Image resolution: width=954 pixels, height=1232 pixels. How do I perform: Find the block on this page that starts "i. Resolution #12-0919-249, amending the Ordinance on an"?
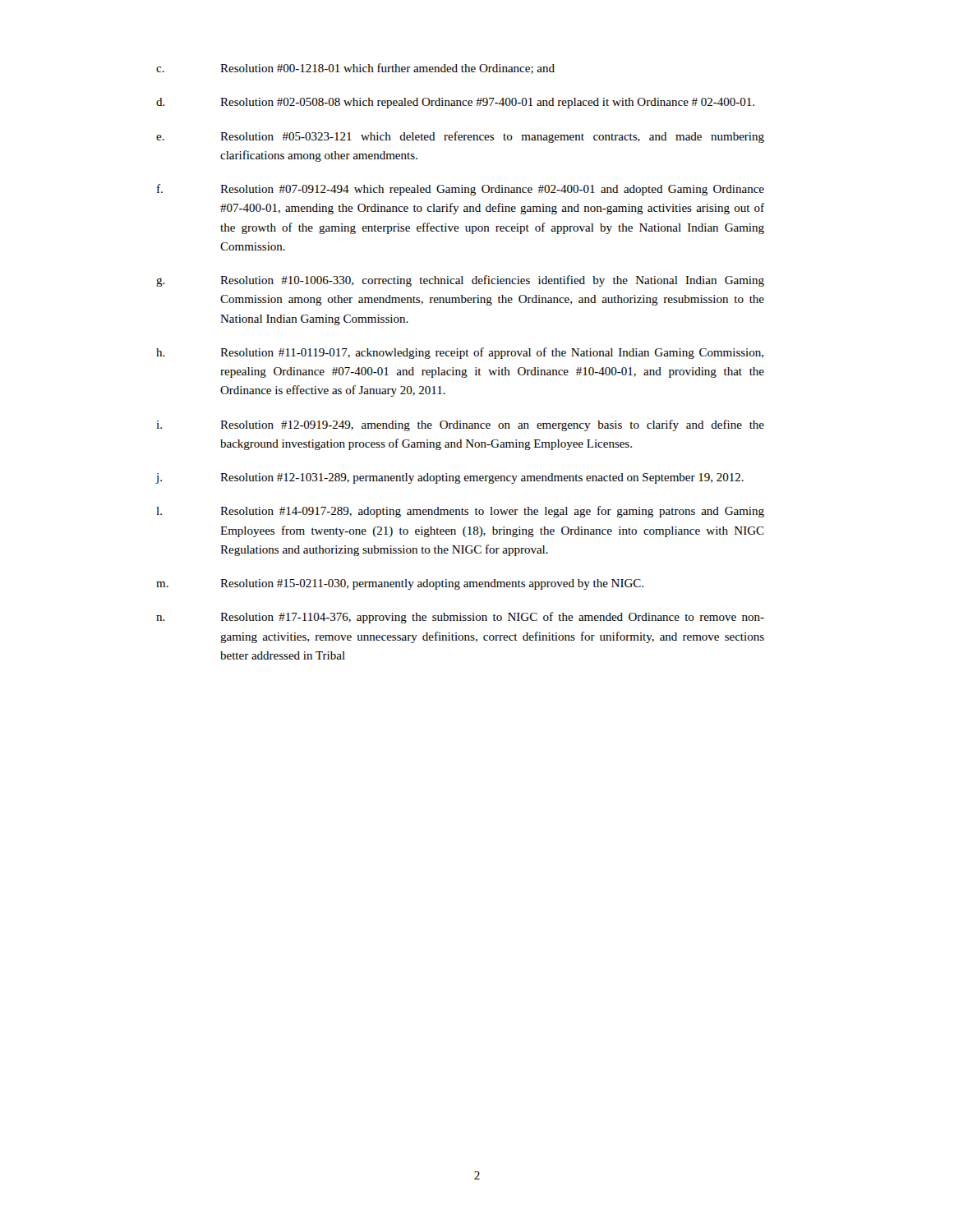pyautogui.click(x=460, y=434)
